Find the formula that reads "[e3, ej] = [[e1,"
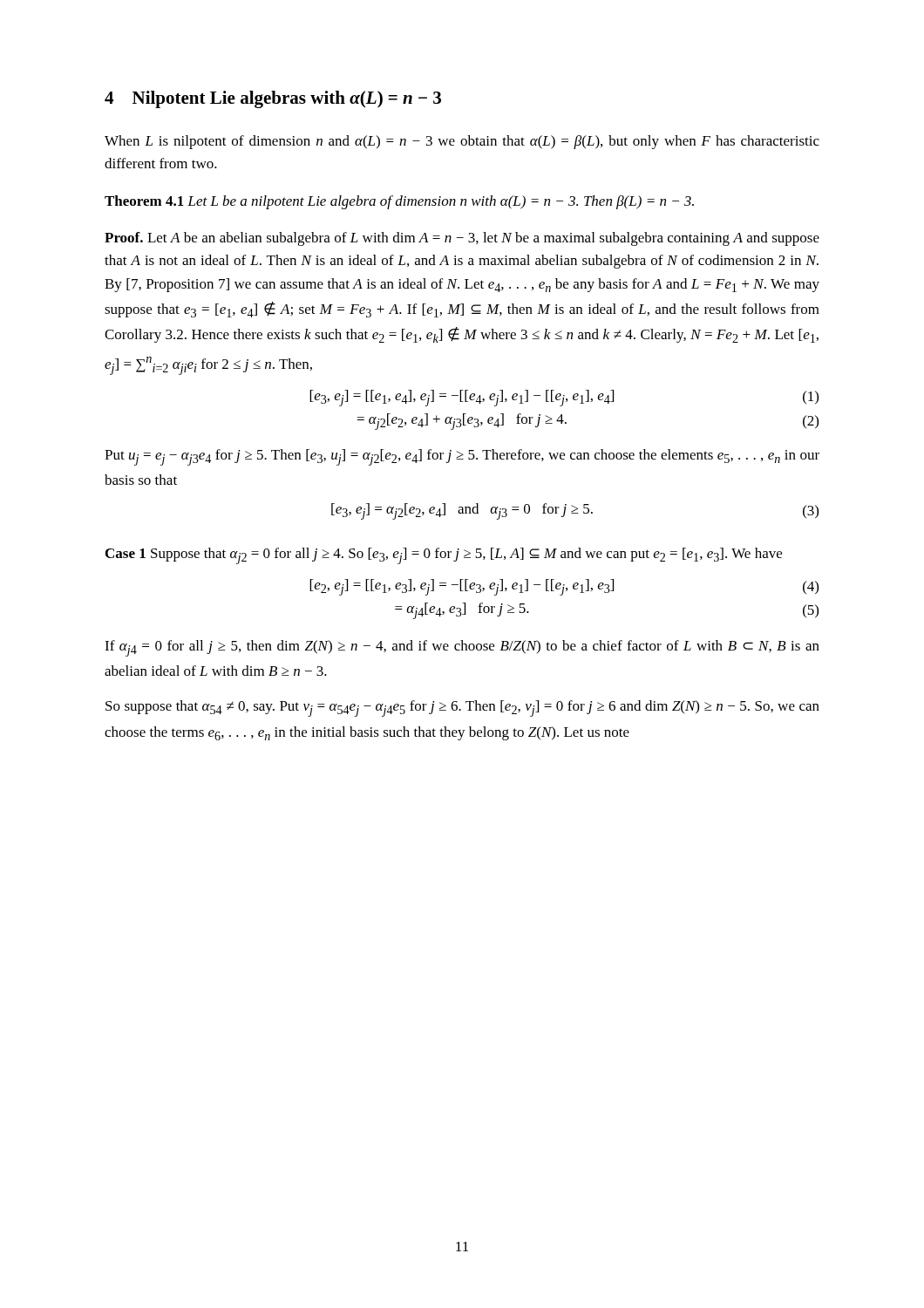This screenshot has height=1308, width=924. pos(564,397)
